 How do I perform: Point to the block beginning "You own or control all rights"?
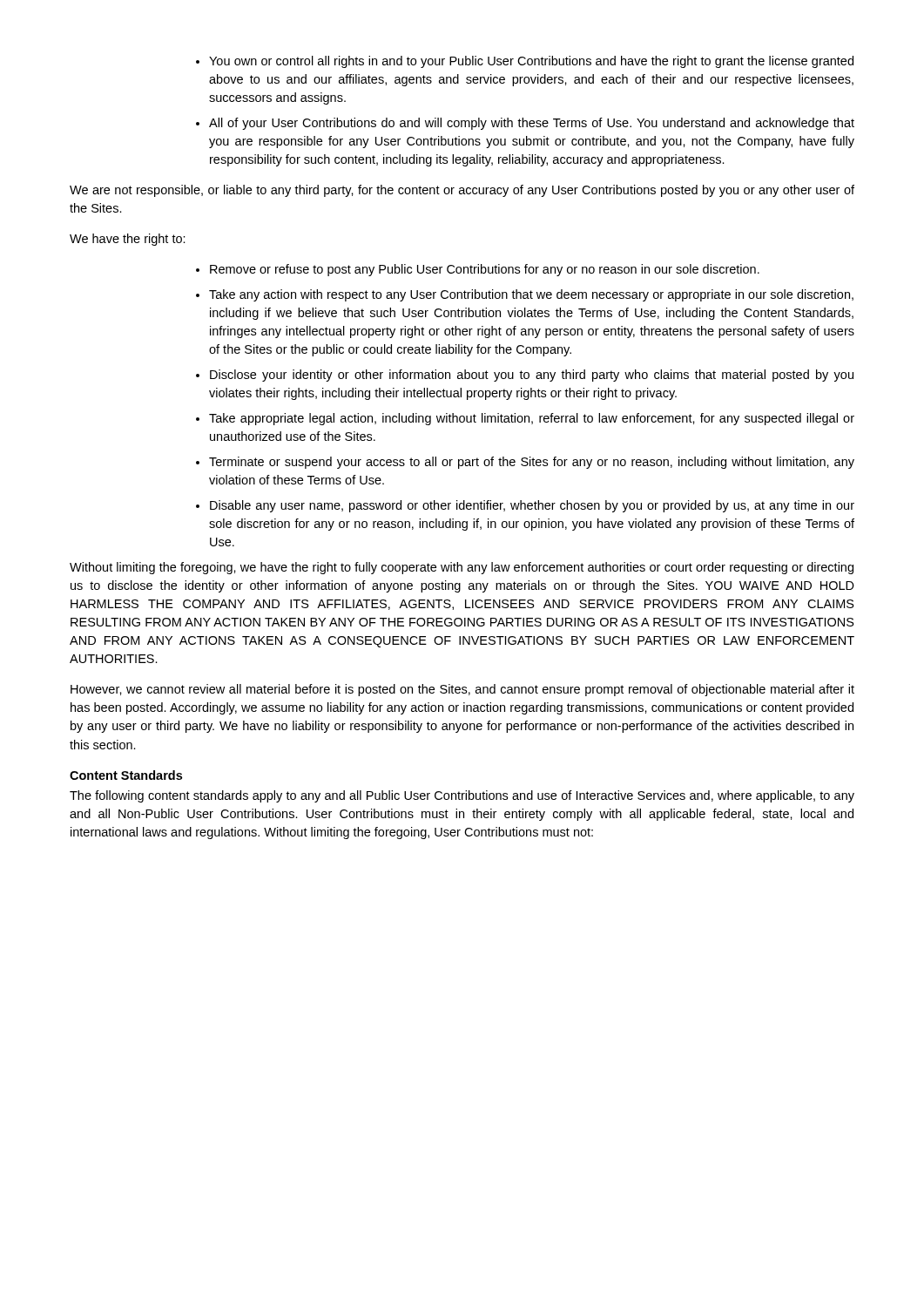[x=462, y=80]
